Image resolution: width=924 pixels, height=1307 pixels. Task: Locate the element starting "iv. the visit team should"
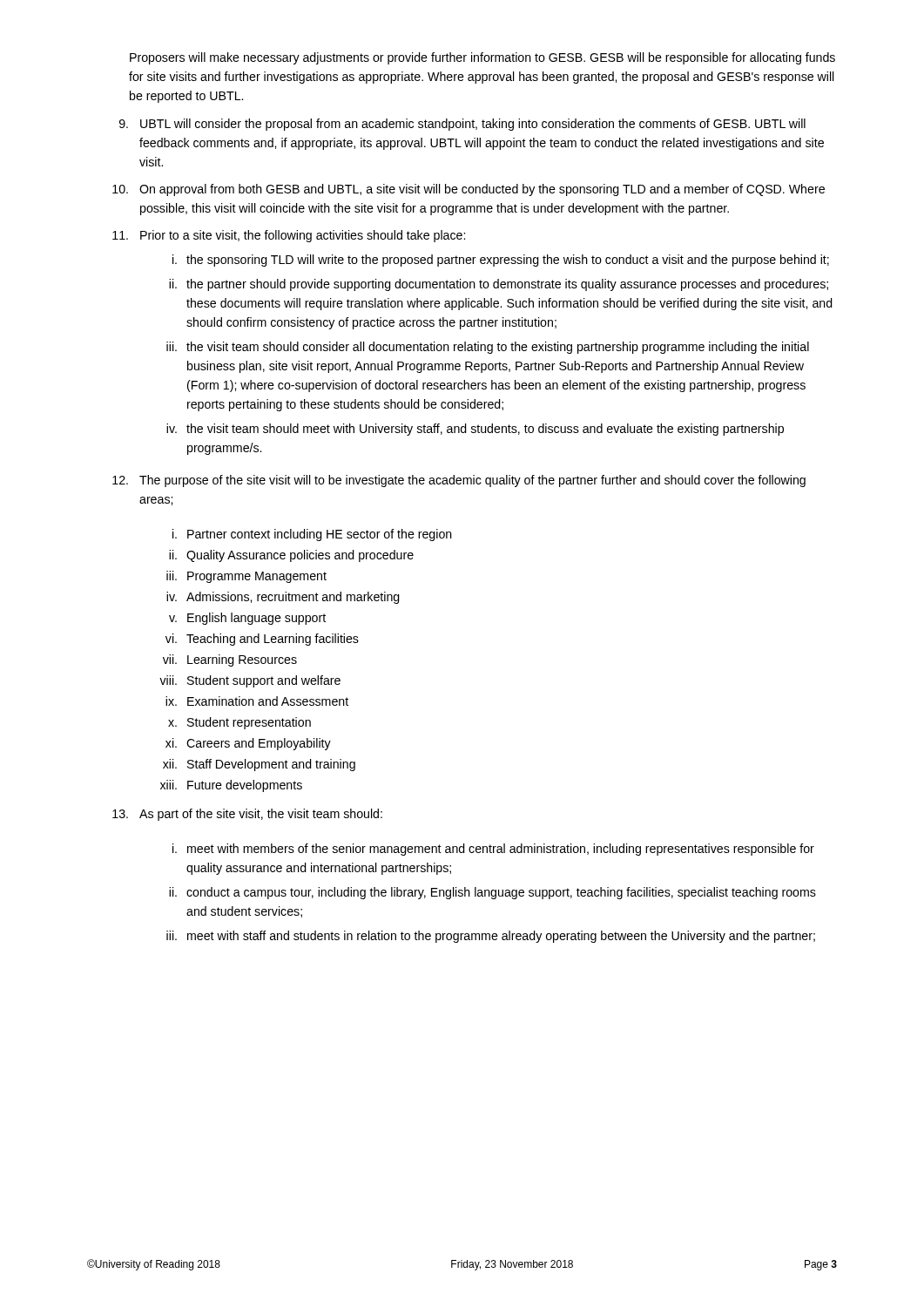488,438
